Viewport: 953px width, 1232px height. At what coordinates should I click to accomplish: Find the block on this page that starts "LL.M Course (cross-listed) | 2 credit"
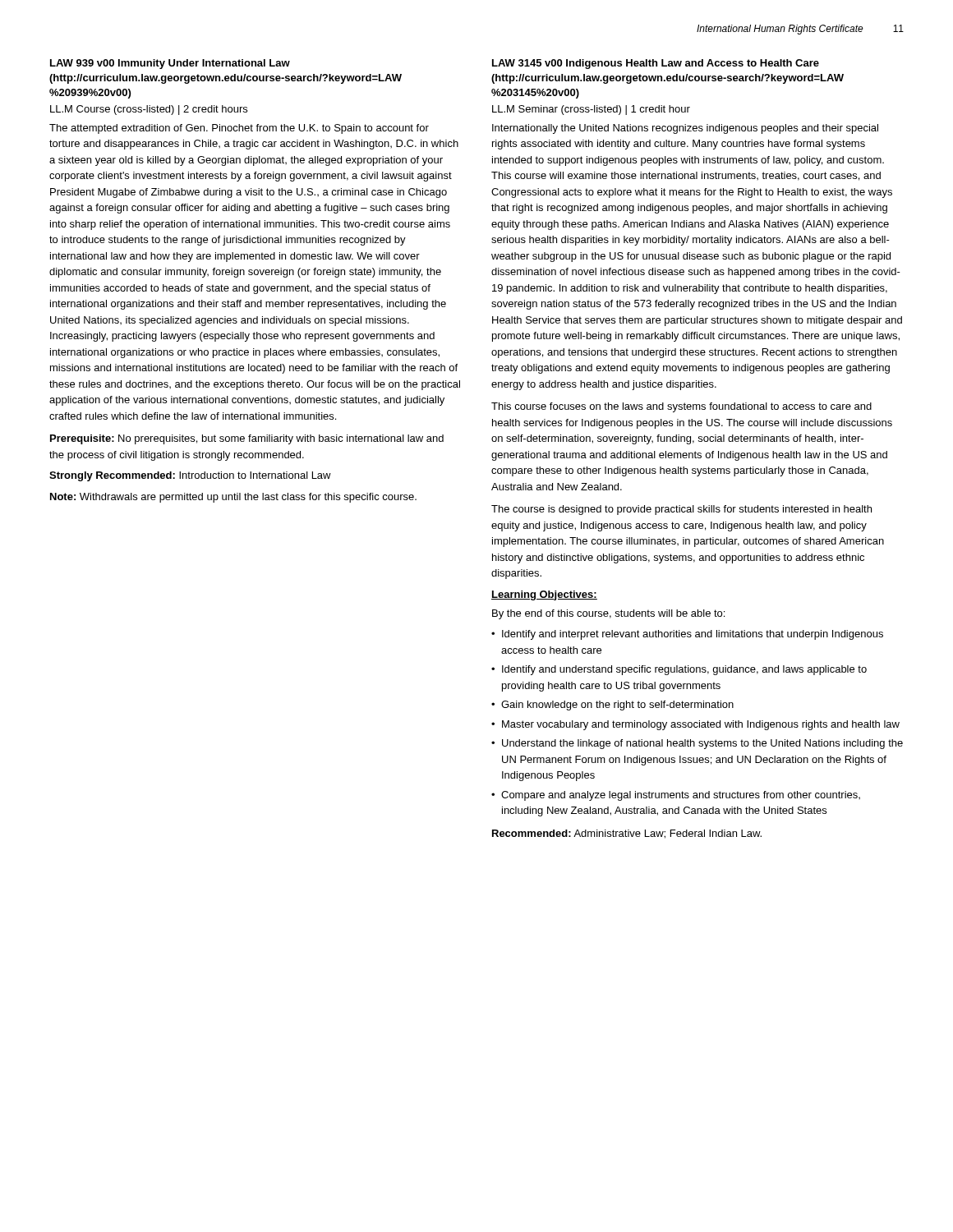(149, 108)
